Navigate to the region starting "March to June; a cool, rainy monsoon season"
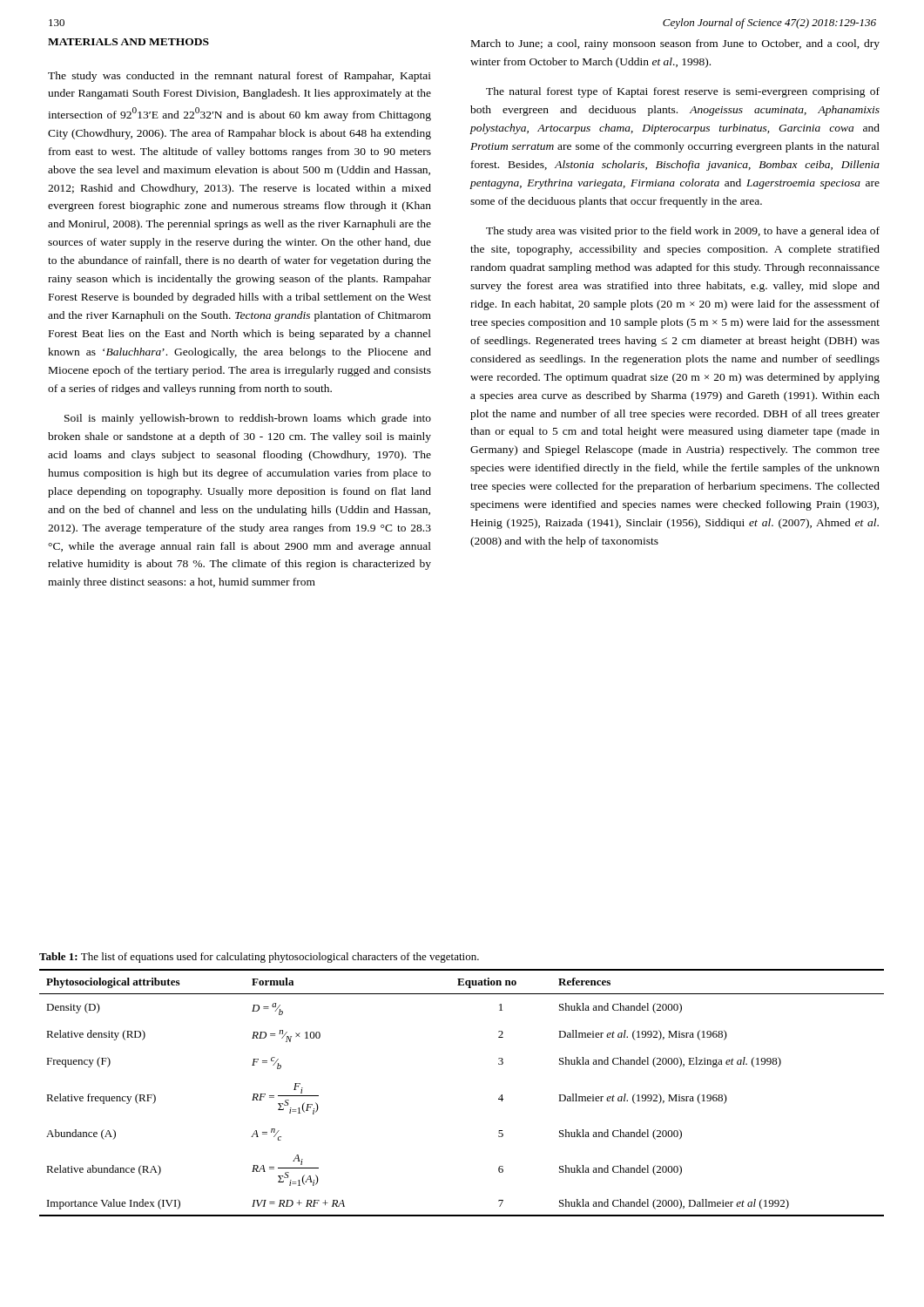The height and width of the screenshot is (1307, 924). click(x=675, y=293)
